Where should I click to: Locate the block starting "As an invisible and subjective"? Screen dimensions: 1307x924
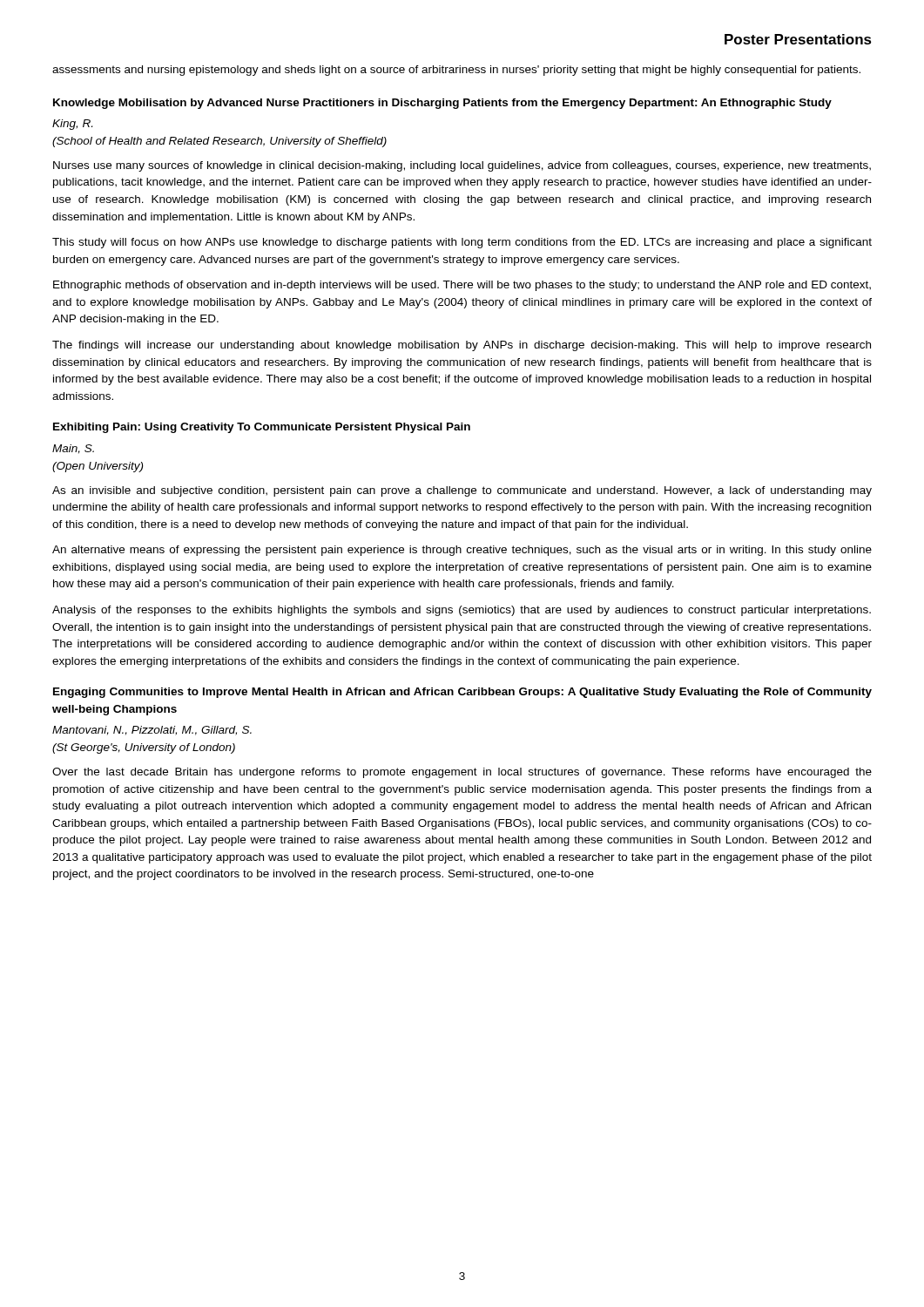(462, 507)
